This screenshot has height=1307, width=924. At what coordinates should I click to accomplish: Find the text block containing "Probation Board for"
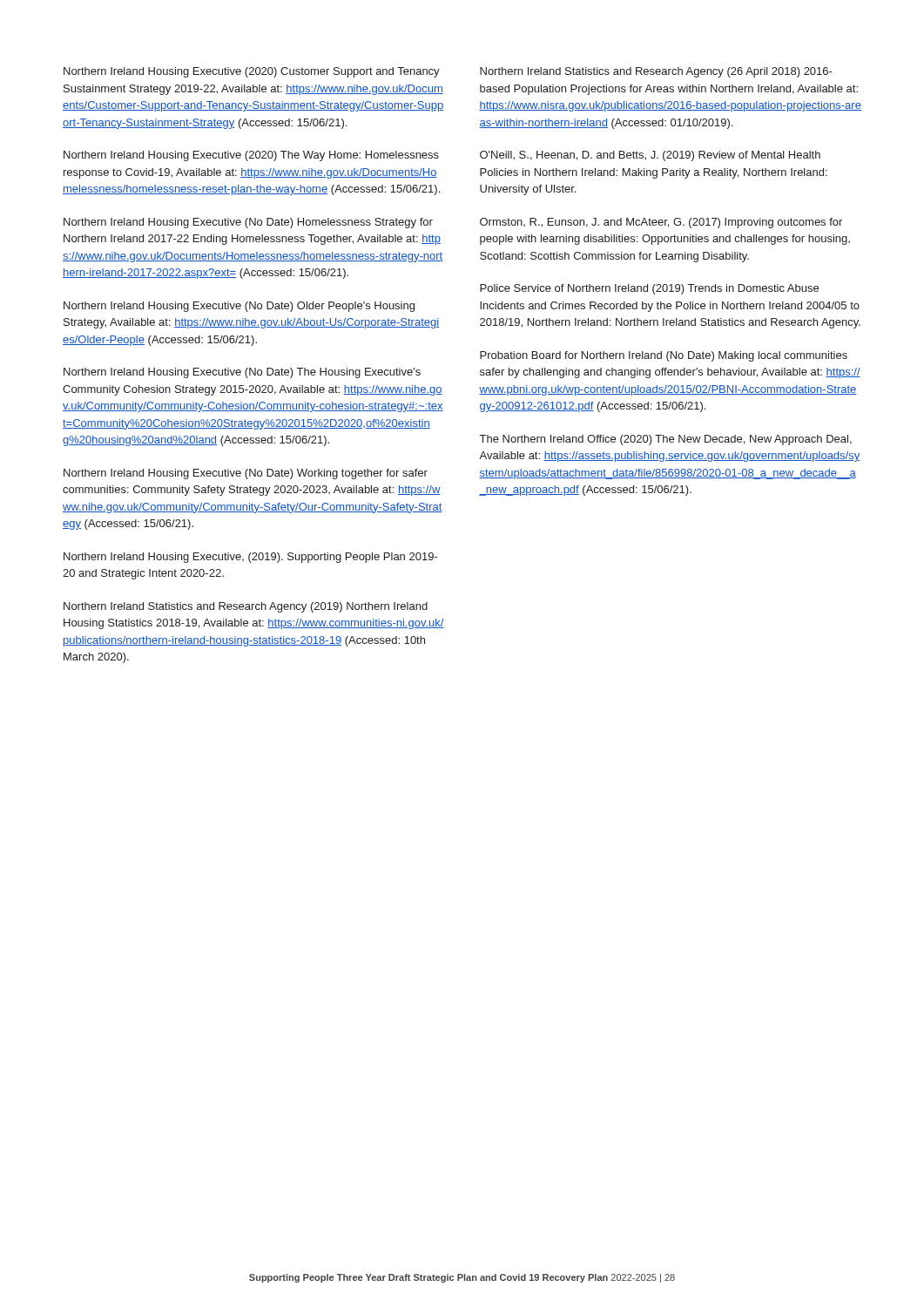coord(670,380)
